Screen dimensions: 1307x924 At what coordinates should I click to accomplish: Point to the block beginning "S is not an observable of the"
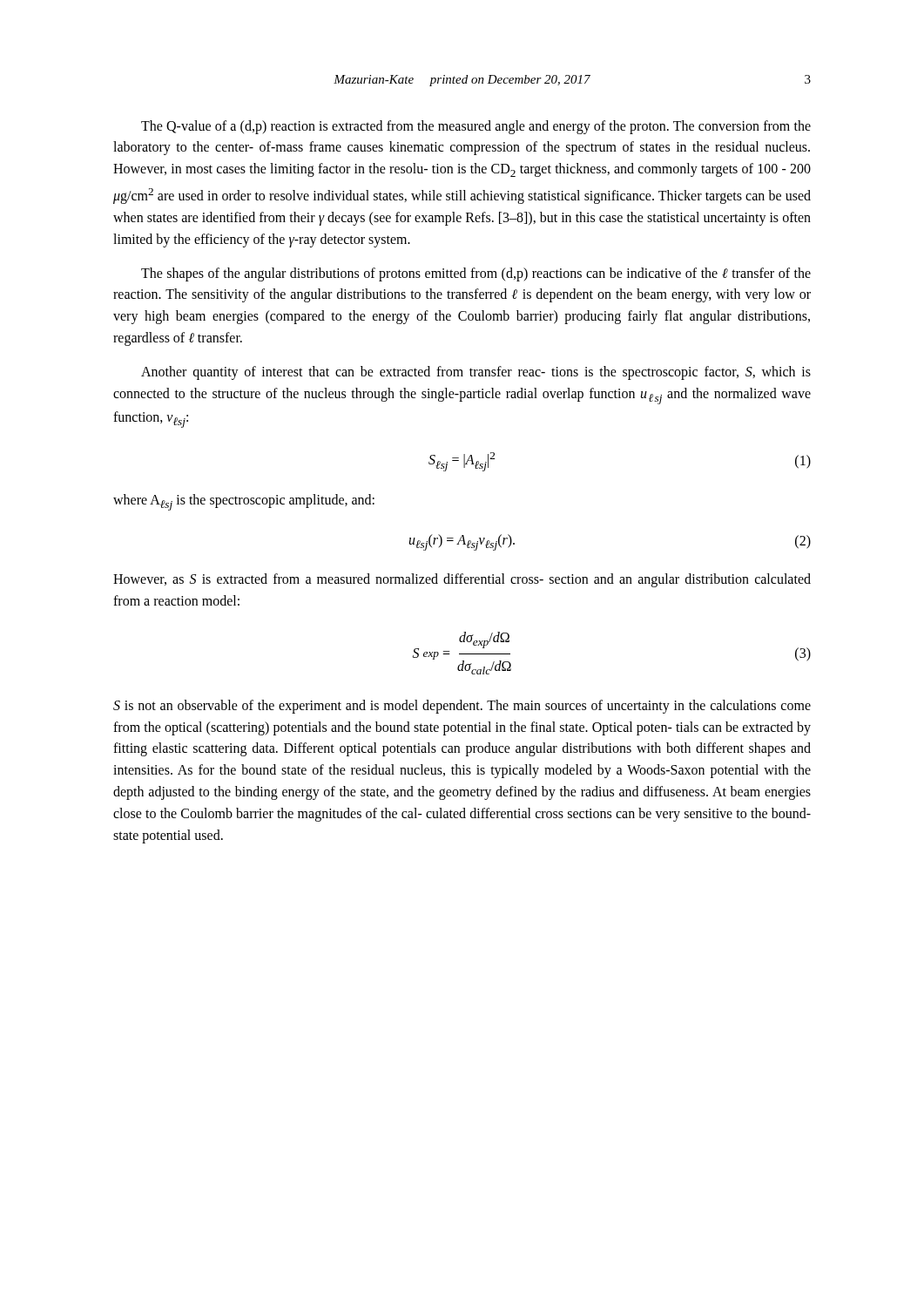[x=462, y=771]
